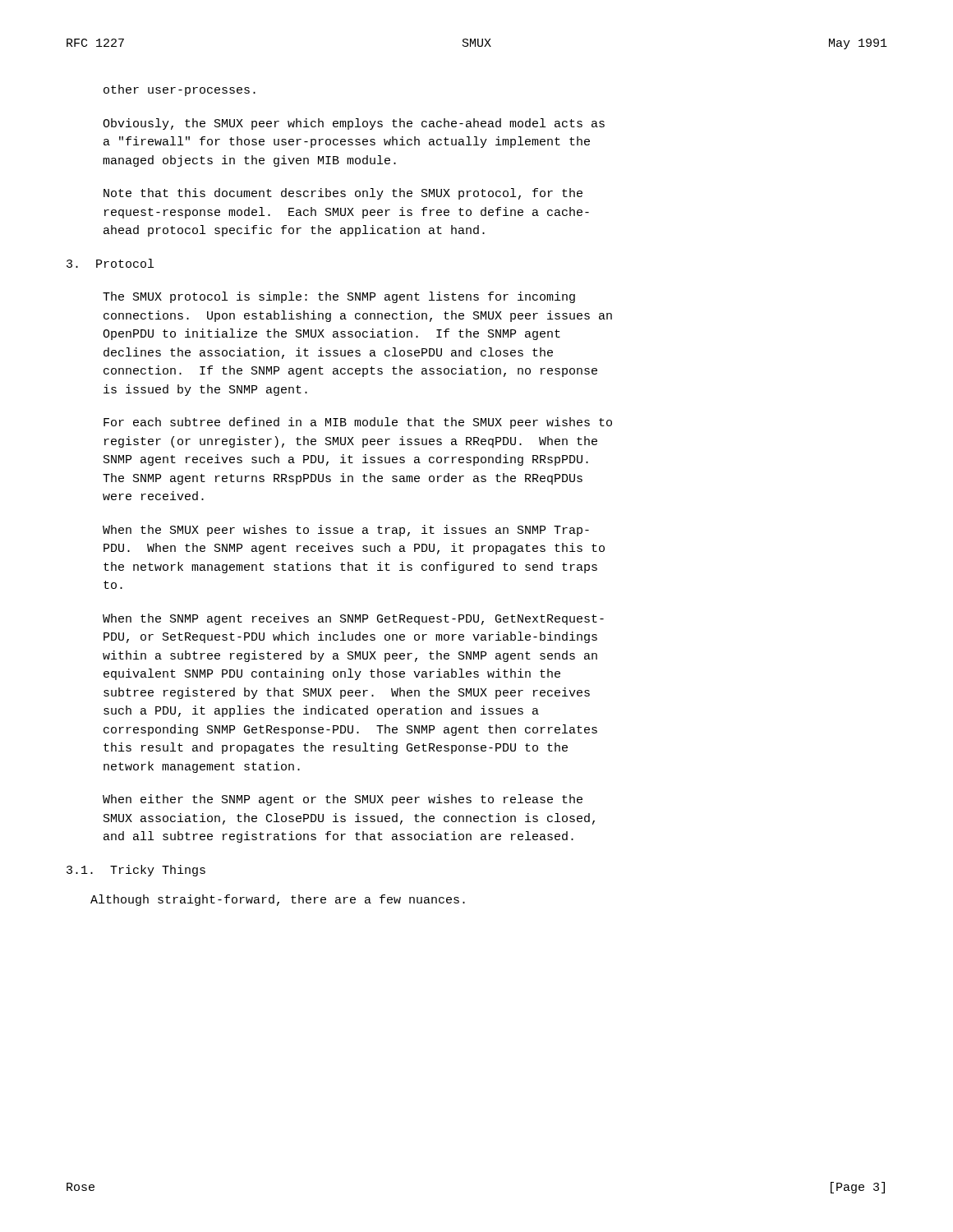The height and width of the screenshot is (1232, 953).
Task: Point to the element starting "For each subtree defined in a MIB"
Action: 358,460
